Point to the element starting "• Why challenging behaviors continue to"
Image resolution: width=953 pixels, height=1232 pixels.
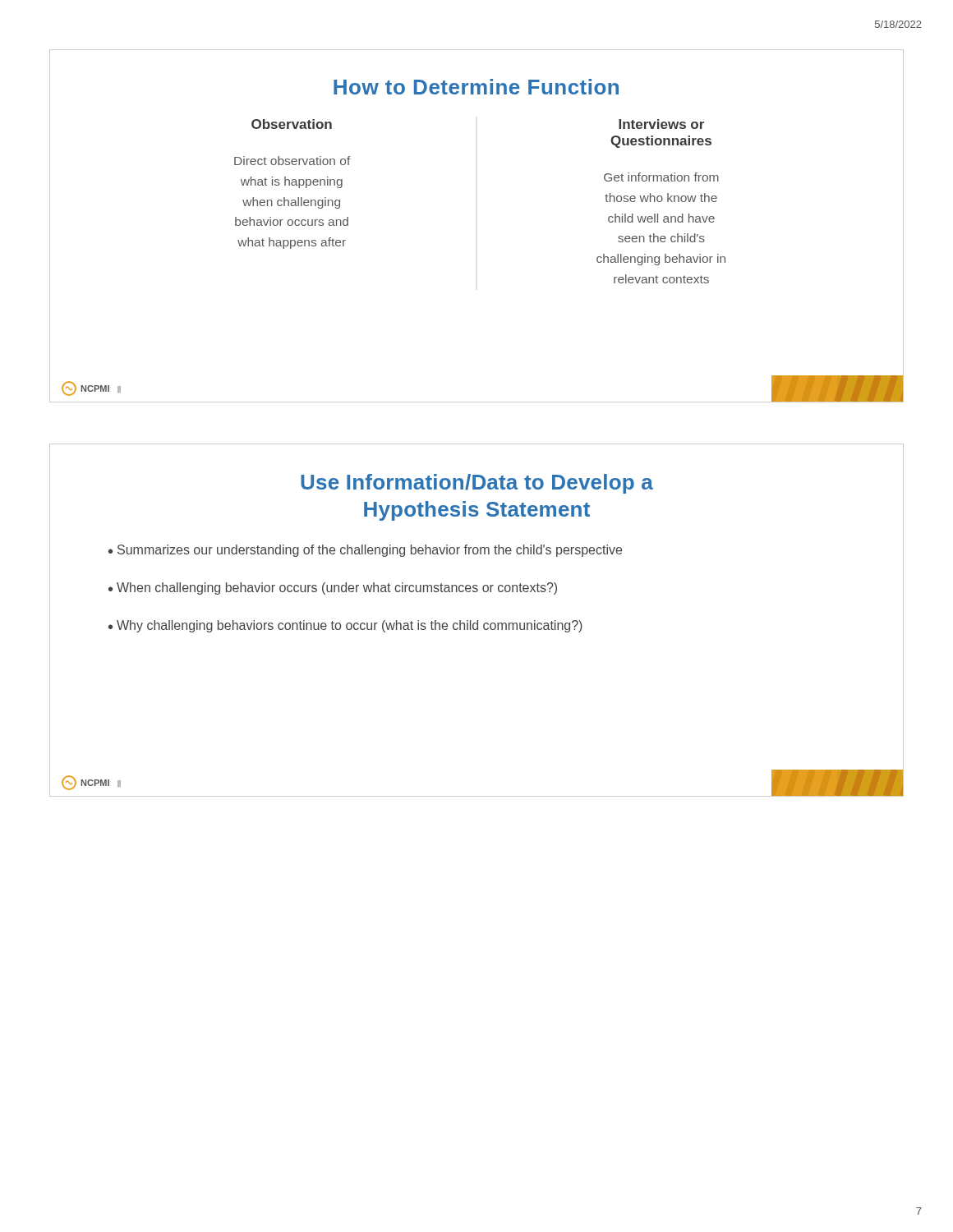pyautogui.click(x=345, y=628)
